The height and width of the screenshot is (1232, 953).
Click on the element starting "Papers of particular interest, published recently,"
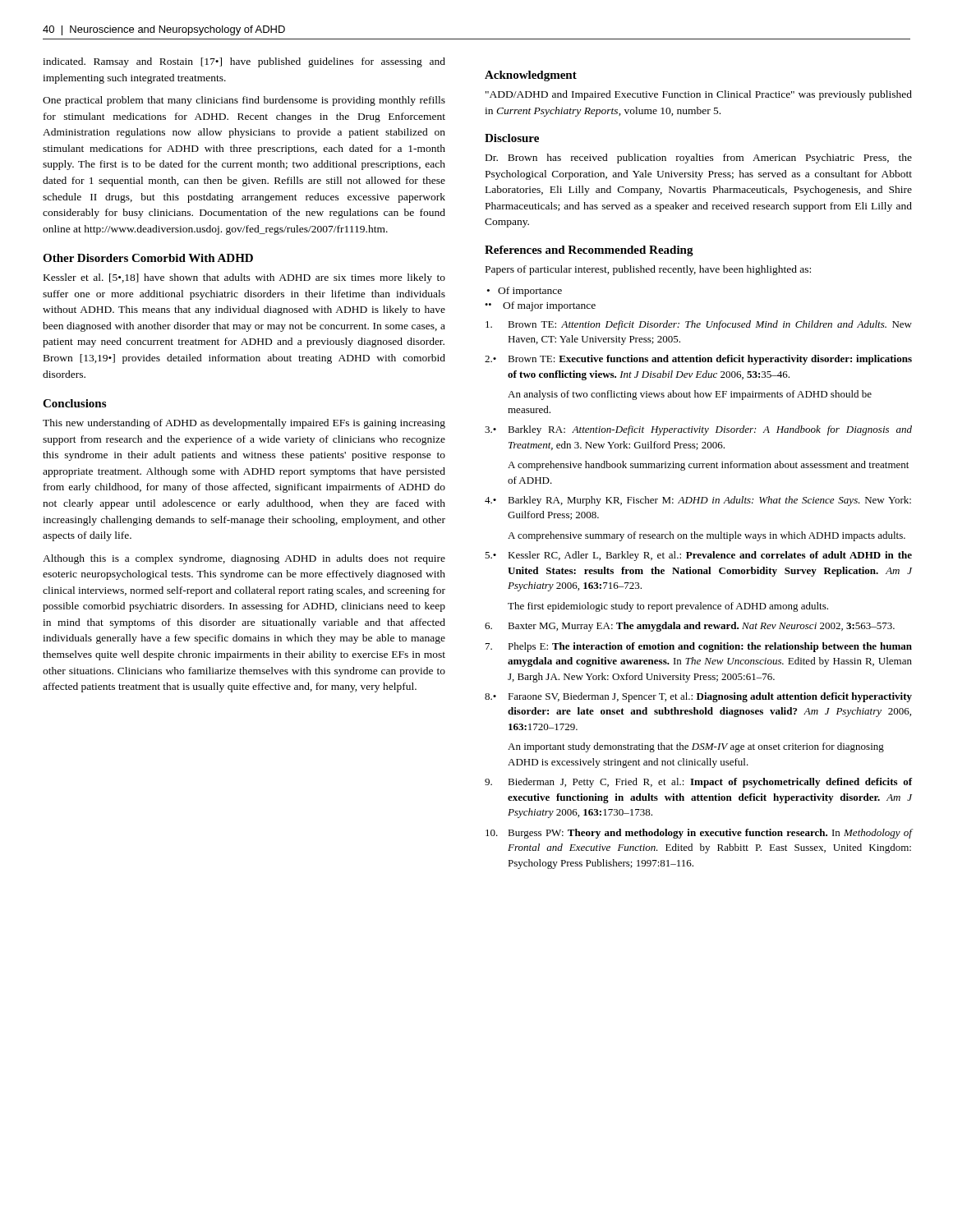698,269
